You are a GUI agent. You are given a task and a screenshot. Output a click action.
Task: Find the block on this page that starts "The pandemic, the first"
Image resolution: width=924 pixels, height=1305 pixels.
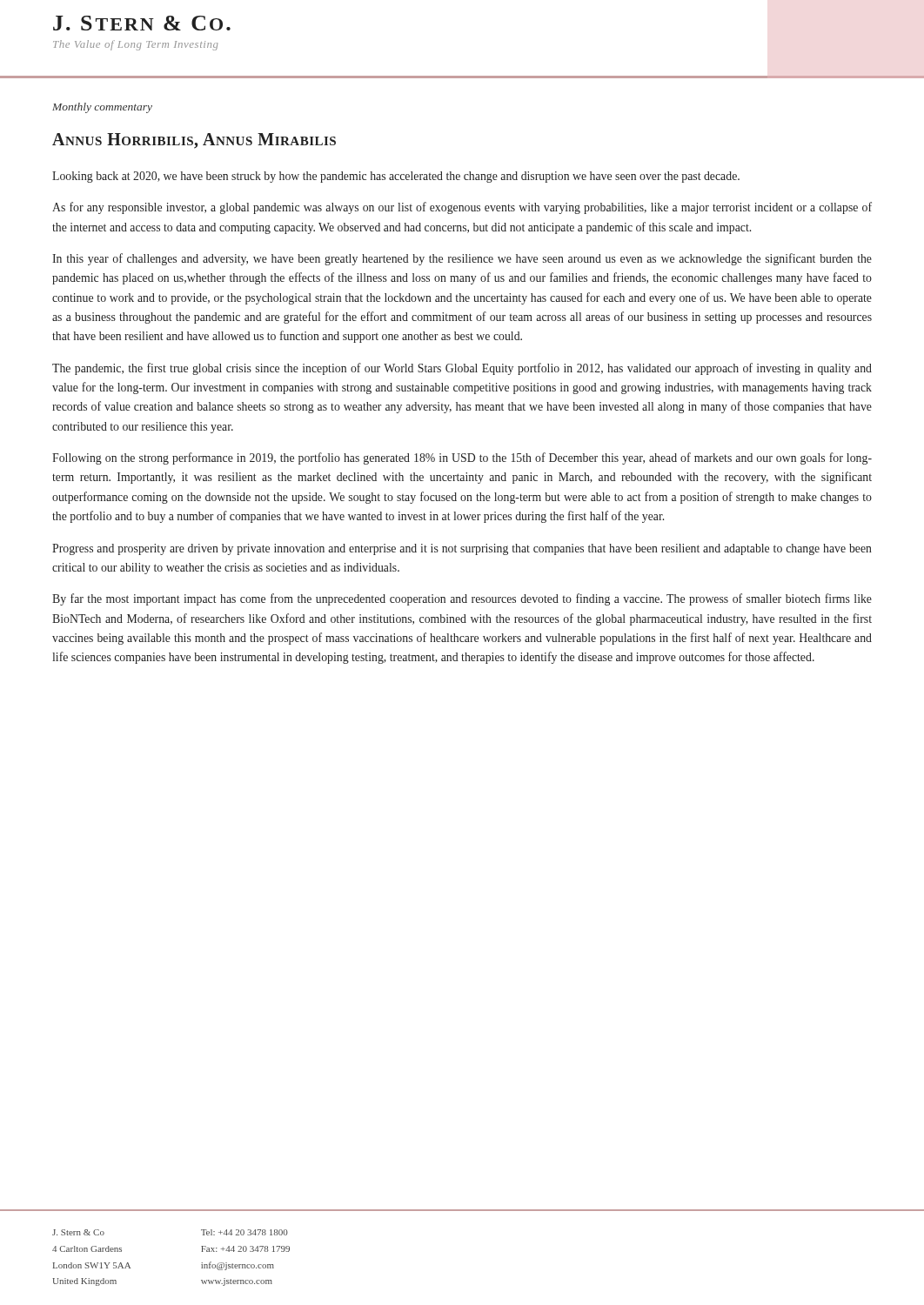pos(462,397)
